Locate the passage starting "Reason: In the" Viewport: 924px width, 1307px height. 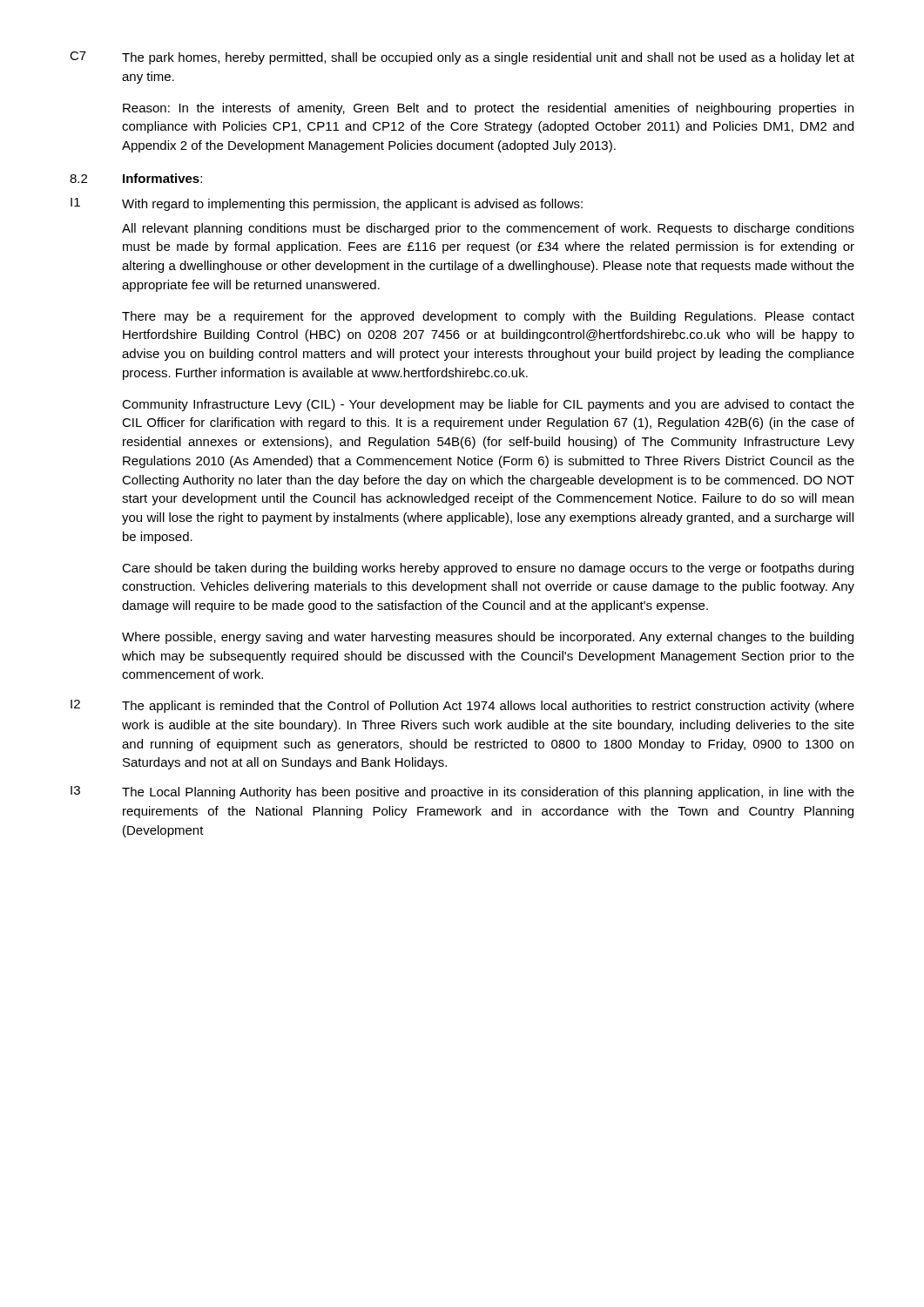tap(488, 126)
